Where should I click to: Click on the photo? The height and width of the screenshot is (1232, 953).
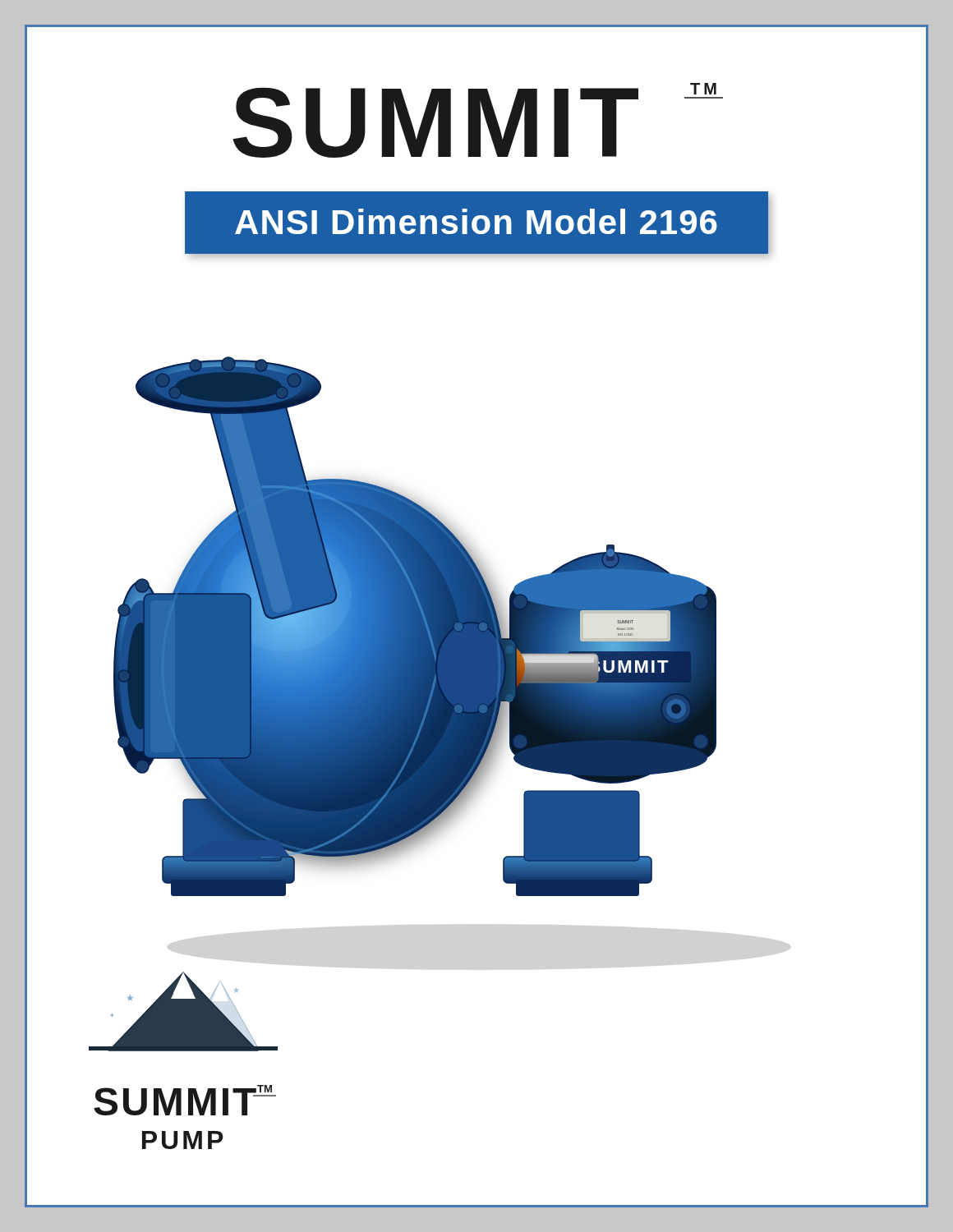click(x=479, y=623)
